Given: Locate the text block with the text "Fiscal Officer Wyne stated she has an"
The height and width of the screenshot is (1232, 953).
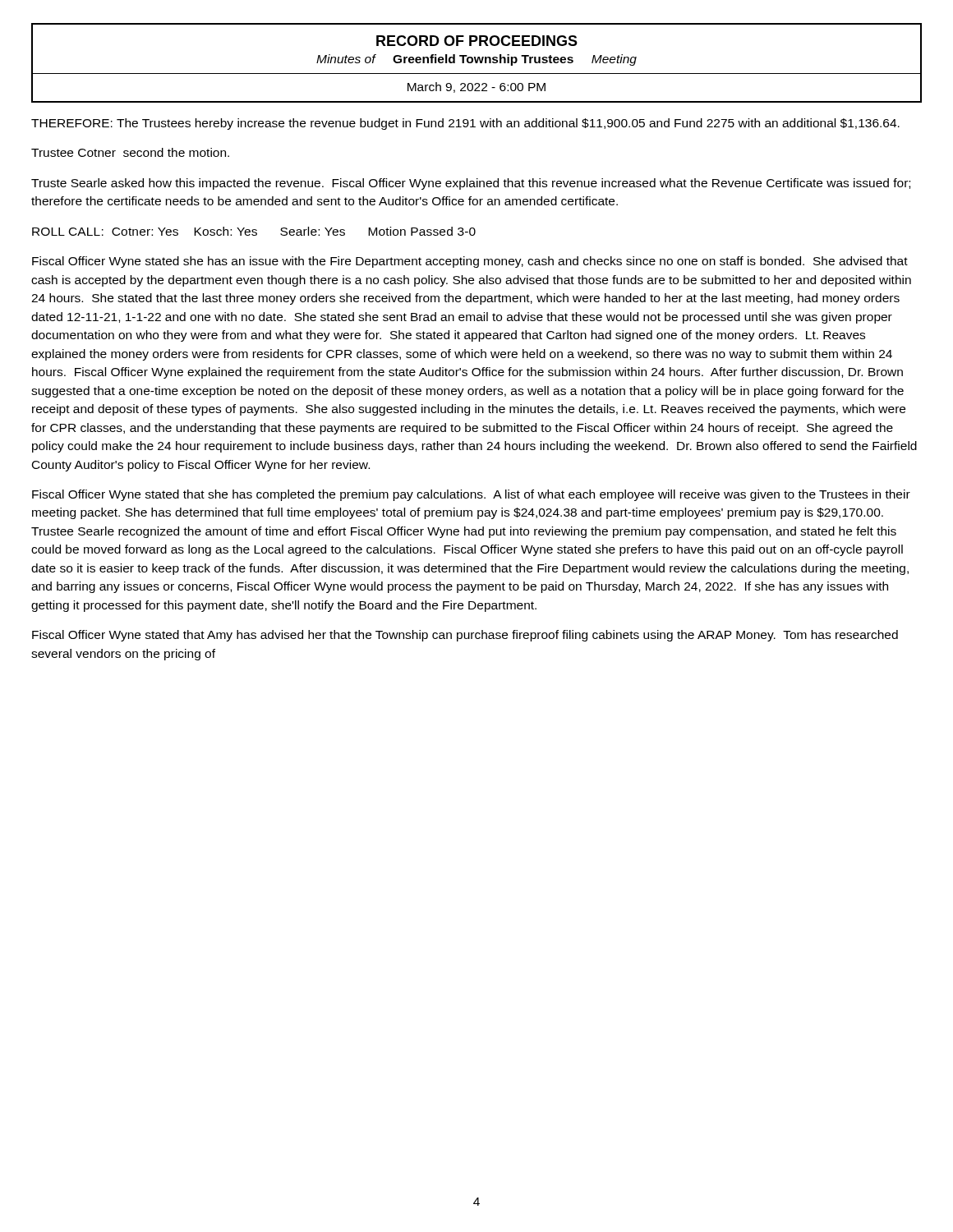Looking at the screenshot, I should [x=474, y=363].
